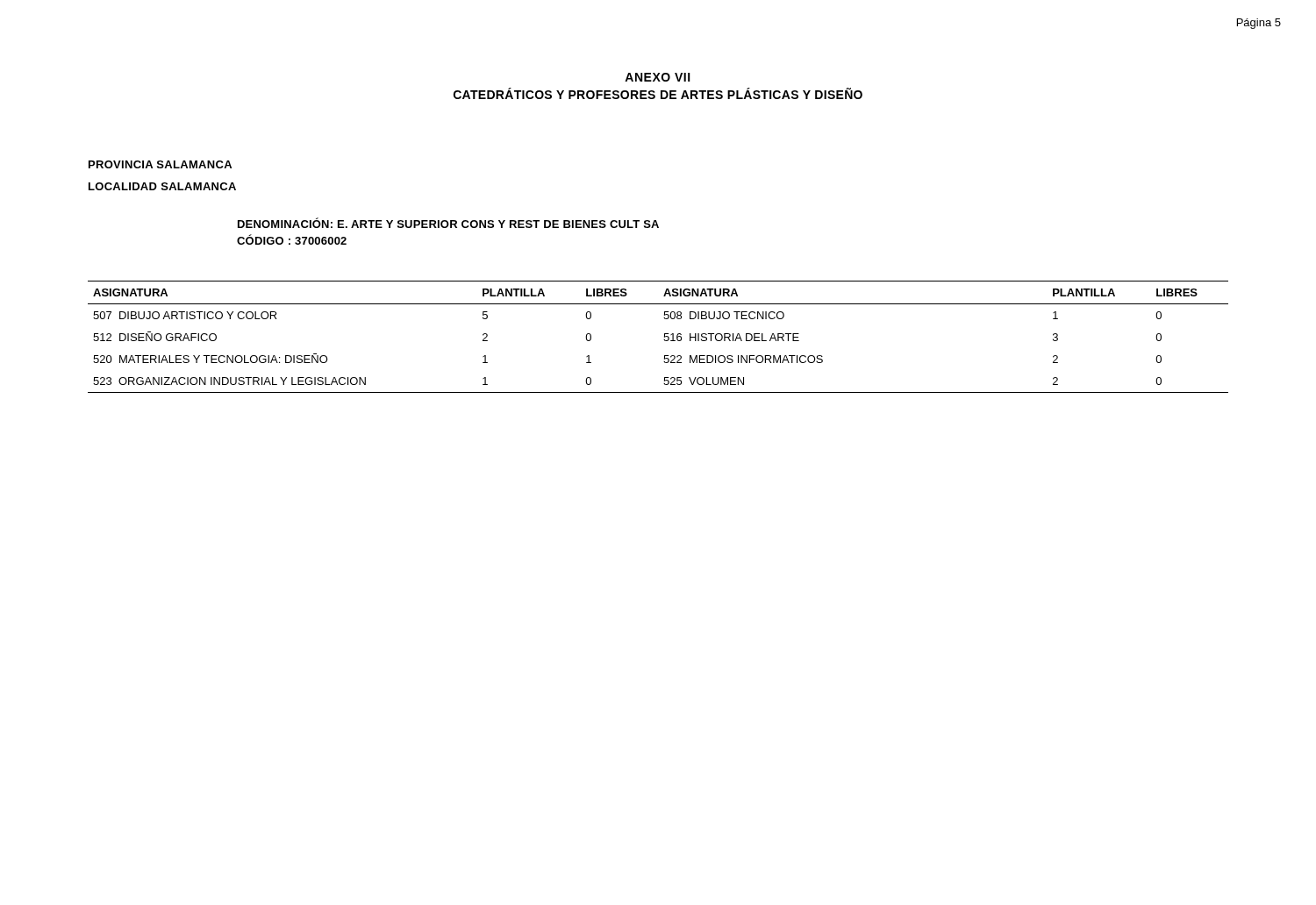Locate the text "LOCALIDAD SALAMANCA"
Image resolution: width=1316 pixels, height=905 pixels.
162,186
